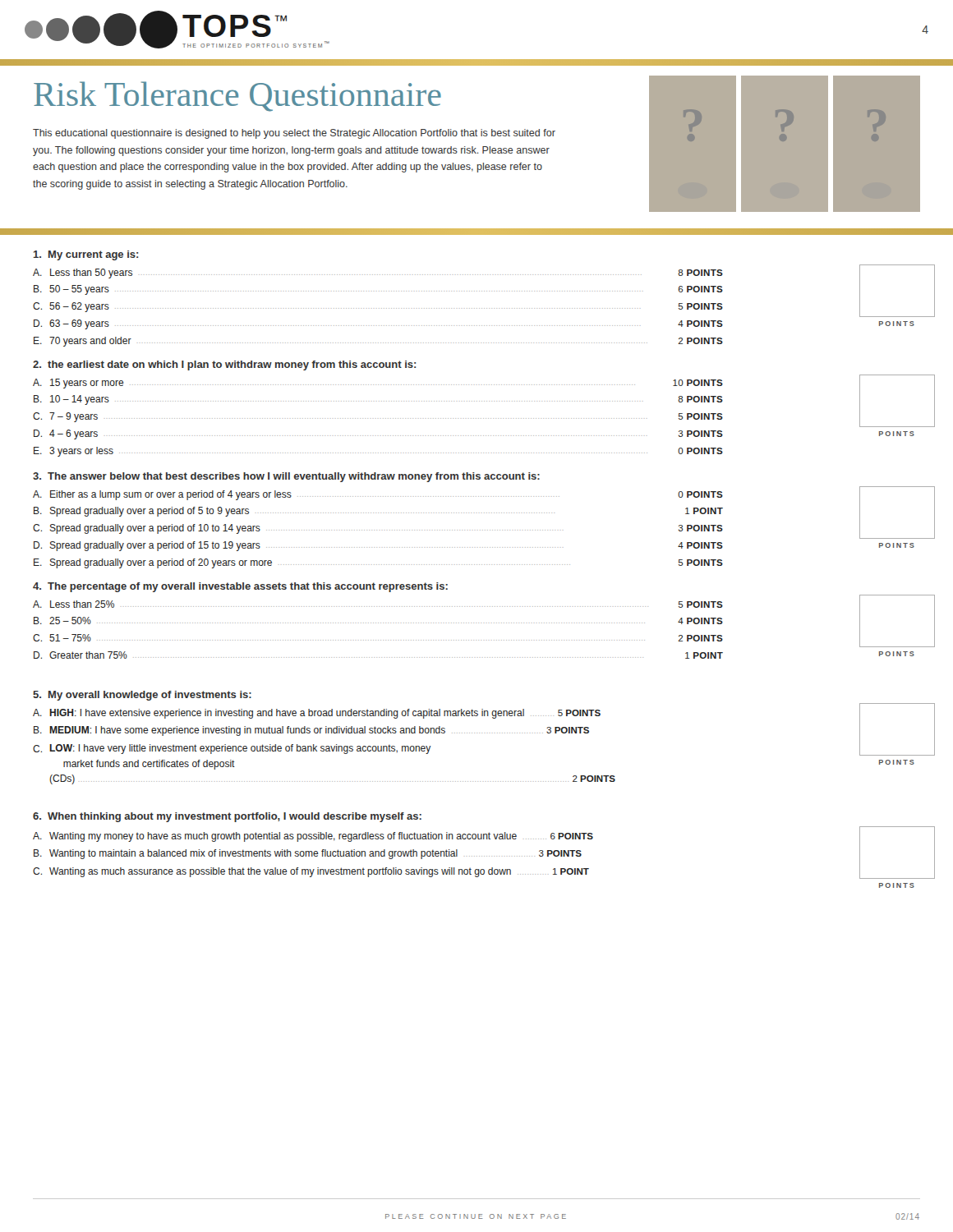Locate the block of text that opens with "This educational questionnaire"
Viewport: 953px width, 1232px height.
pyautogui.click(x=294, y=158)
